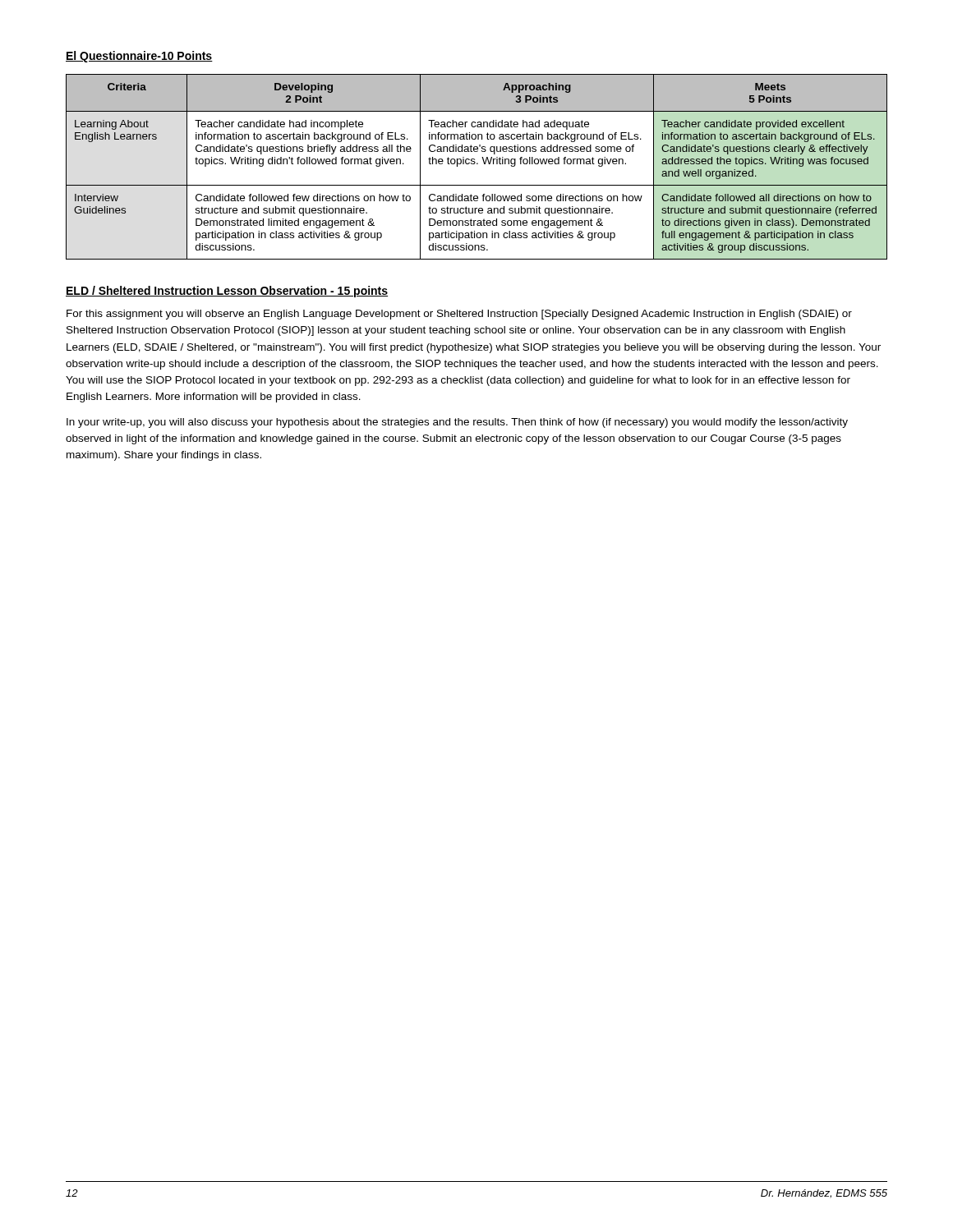
Task: Locate the text block starting "ELD / Sheltered Instruction Lesson Observation"
Action: 227,291
